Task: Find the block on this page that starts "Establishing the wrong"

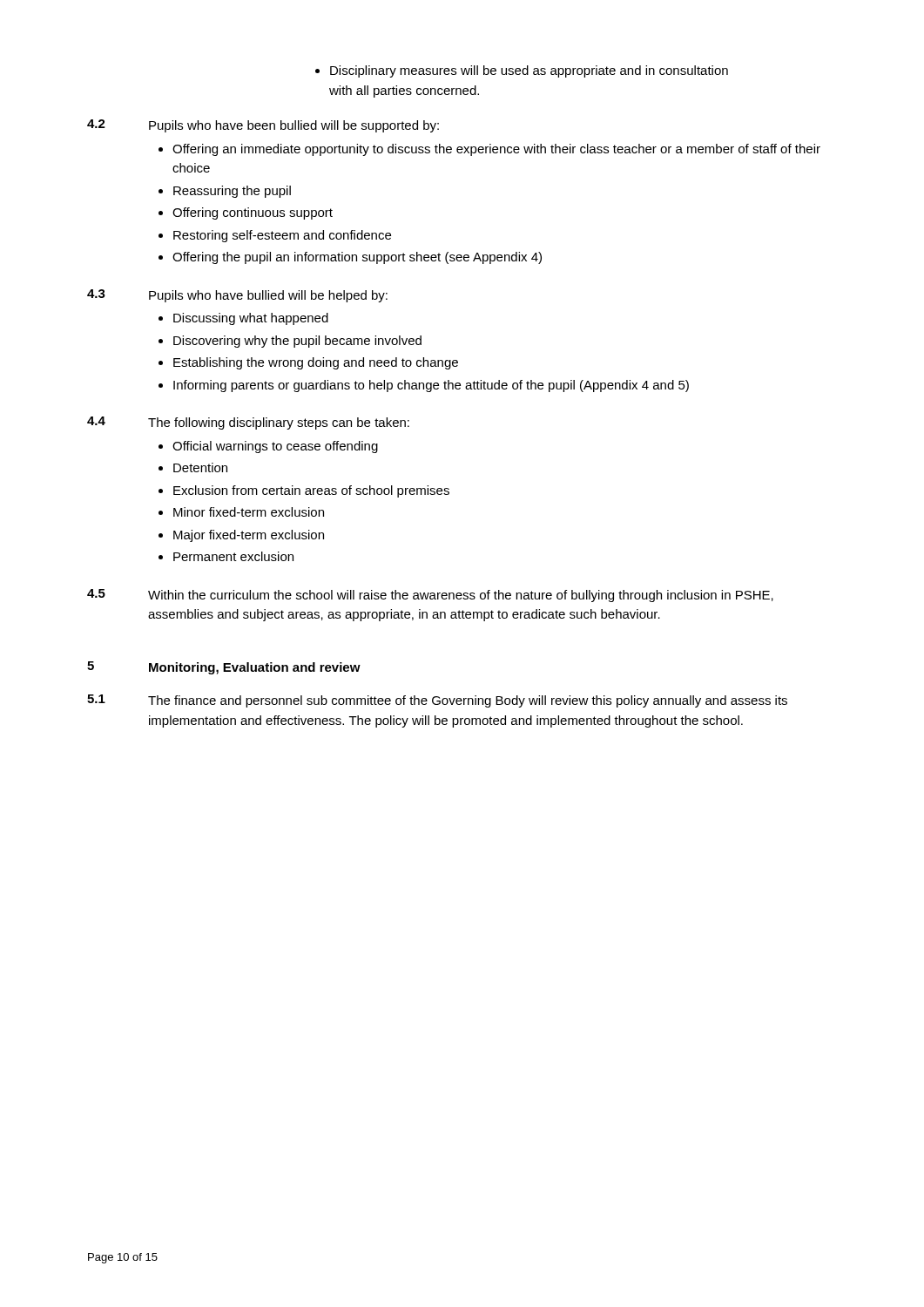Action: pos(315,362)
